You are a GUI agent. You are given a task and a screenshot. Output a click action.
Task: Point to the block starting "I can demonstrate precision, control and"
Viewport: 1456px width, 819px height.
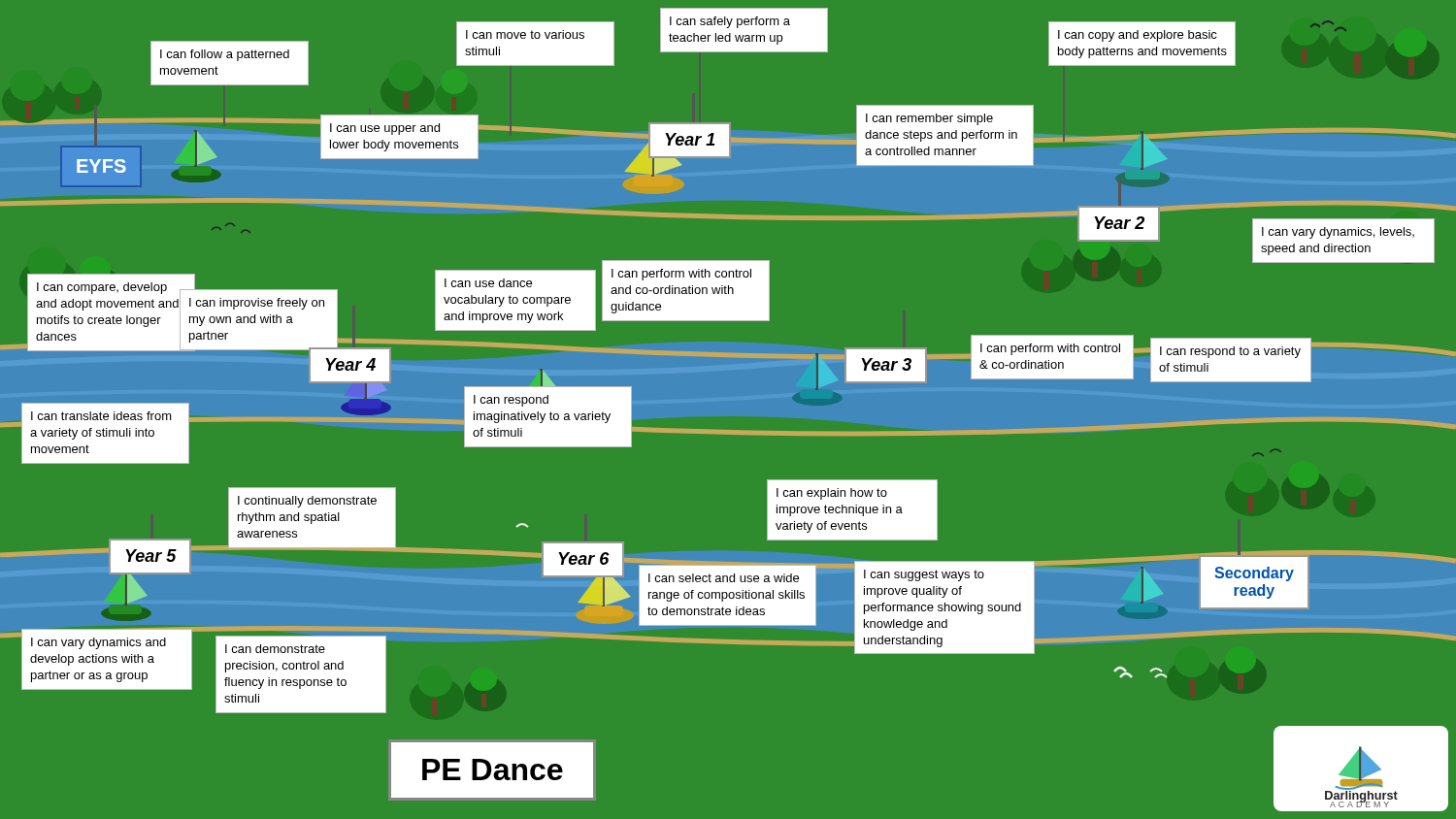pyautogui.click(x=286, y=673)
